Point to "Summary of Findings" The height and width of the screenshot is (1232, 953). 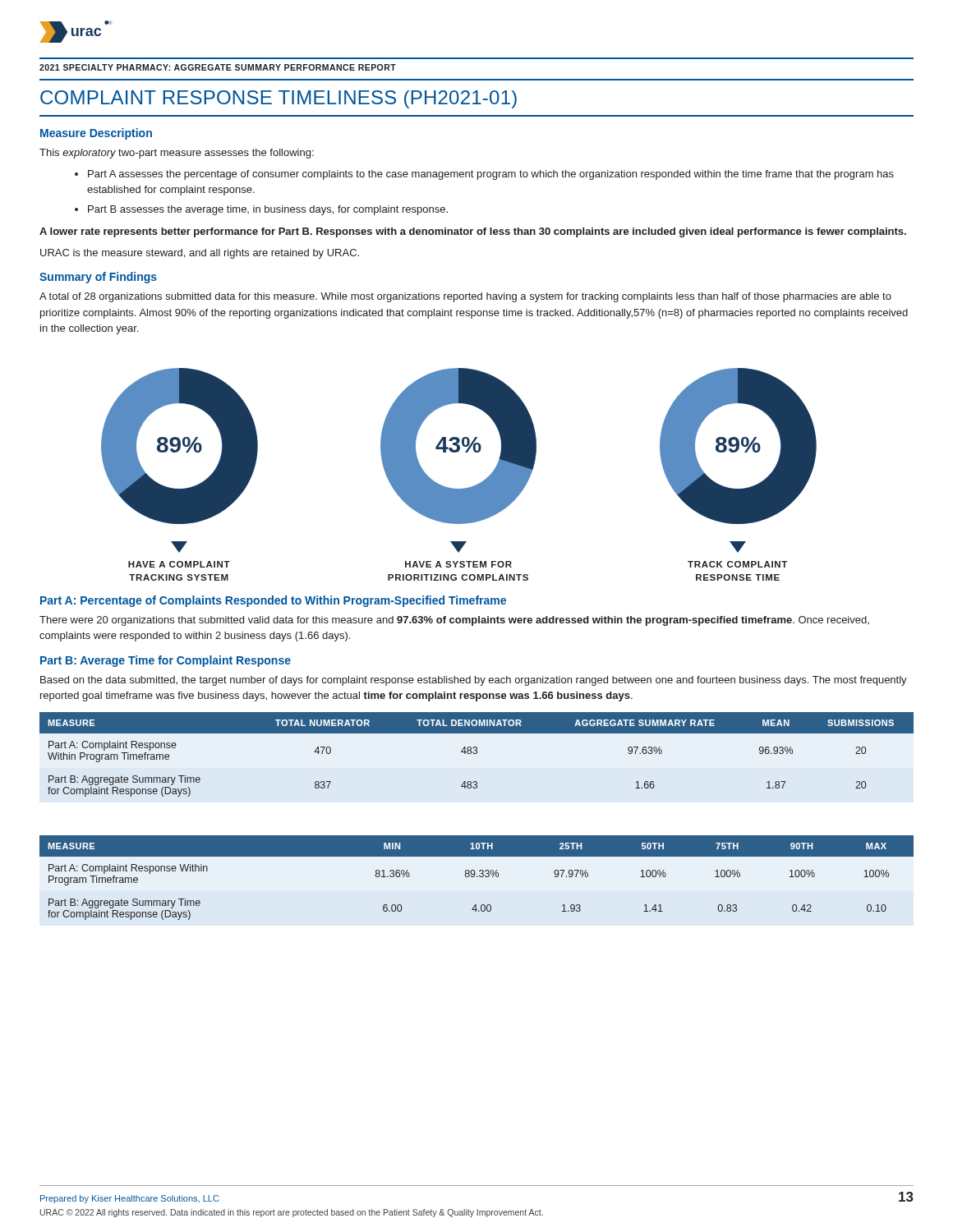(x=98, y=278)
